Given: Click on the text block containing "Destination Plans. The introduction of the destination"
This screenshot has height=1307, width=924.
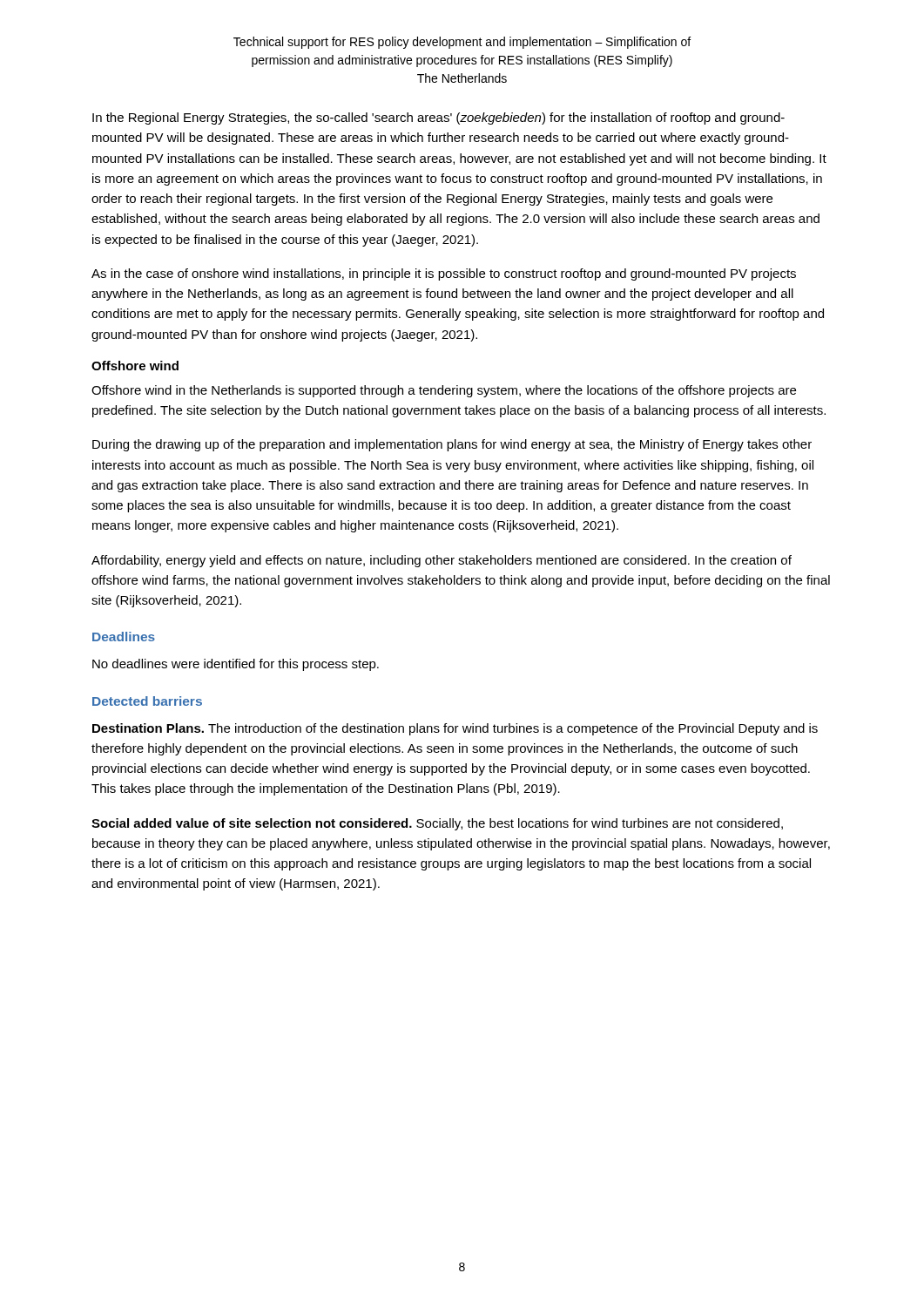Looking at the screenshot, I should pyautogui.click(x=455, y=758).
